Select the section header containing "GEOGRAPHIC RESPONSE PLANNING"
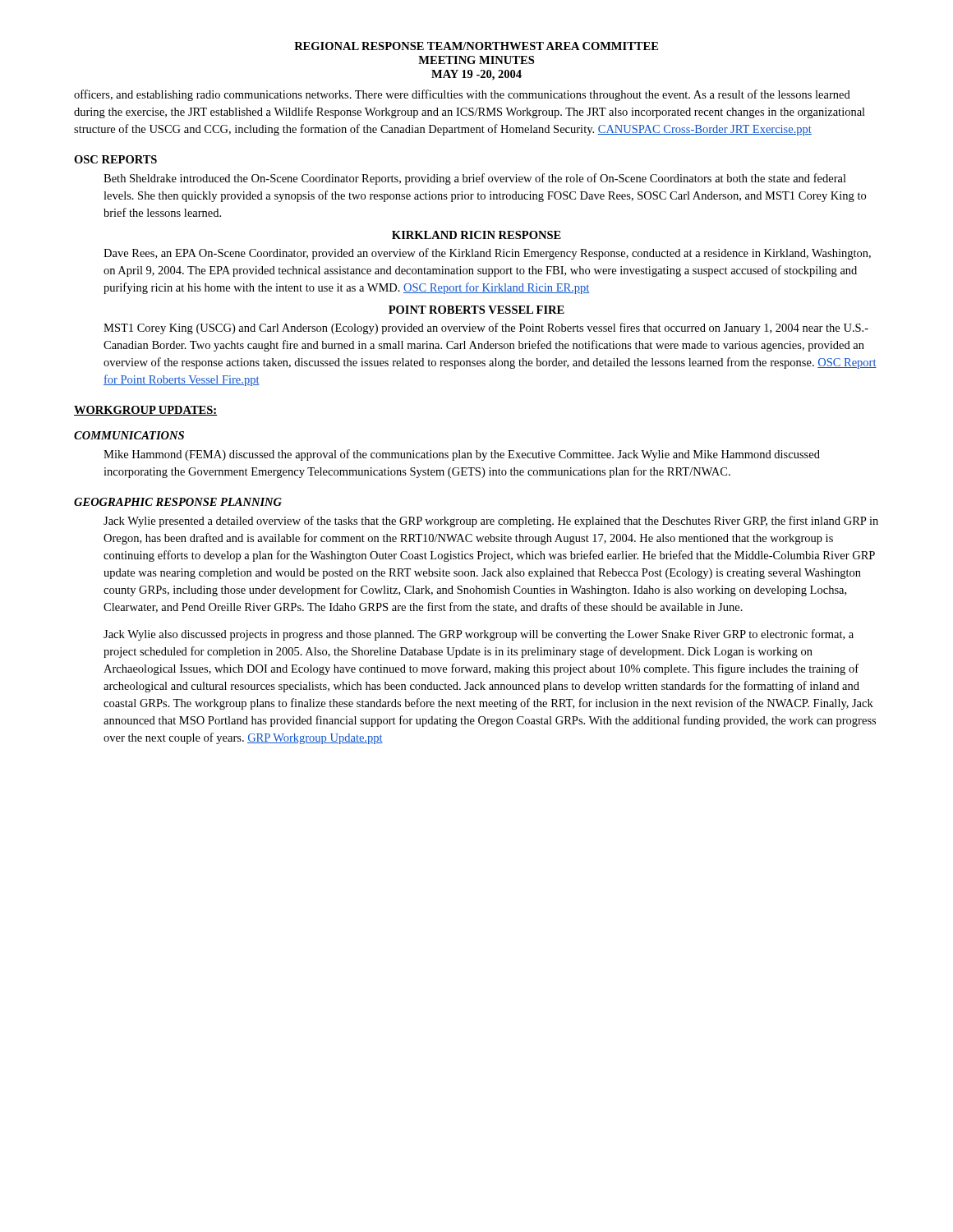This screenshot has height=1232, width=953. coord(178,502)
